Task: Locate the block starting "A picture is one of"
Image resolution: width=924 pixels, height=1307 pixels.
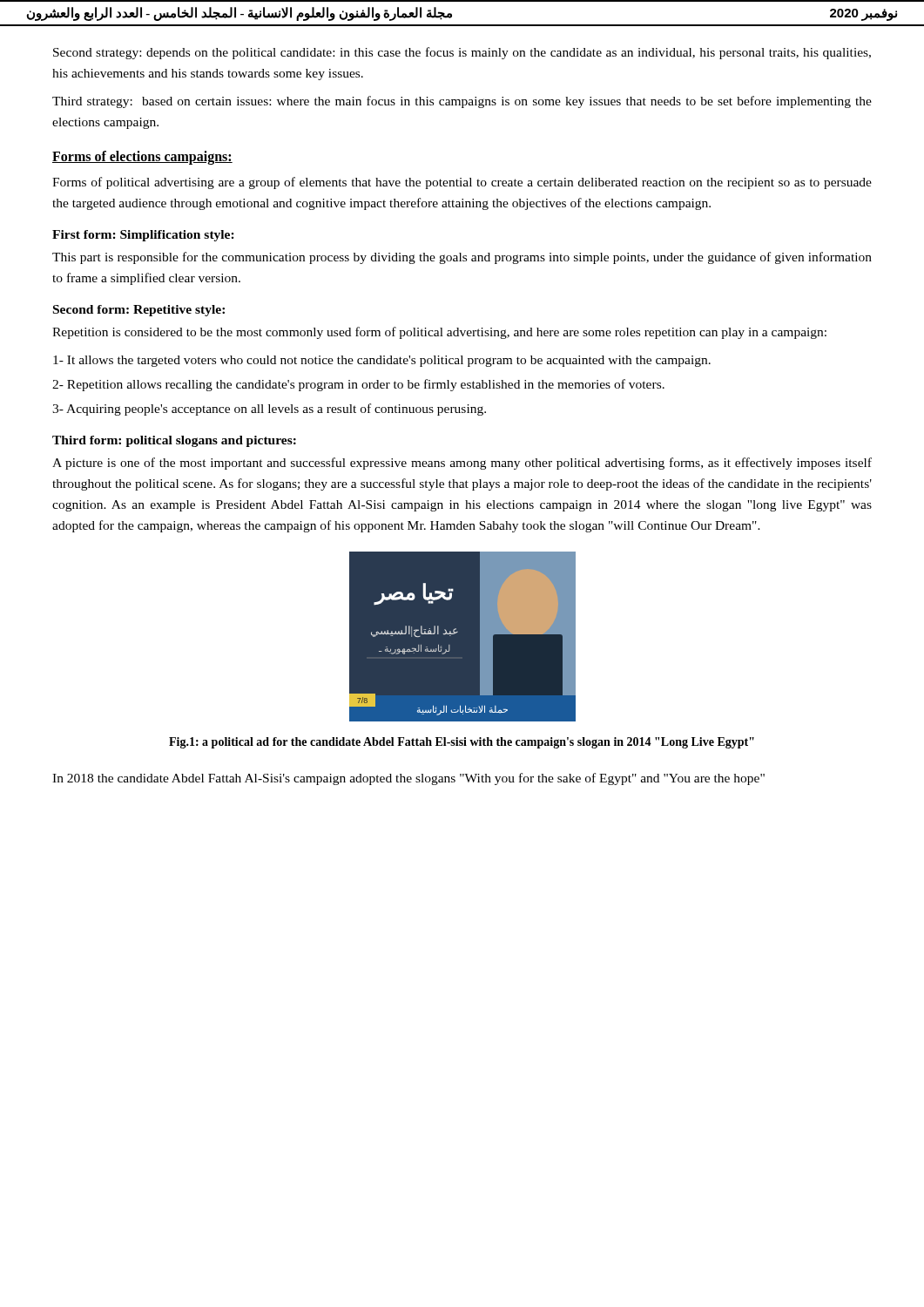Action: [x=462, y=494]
